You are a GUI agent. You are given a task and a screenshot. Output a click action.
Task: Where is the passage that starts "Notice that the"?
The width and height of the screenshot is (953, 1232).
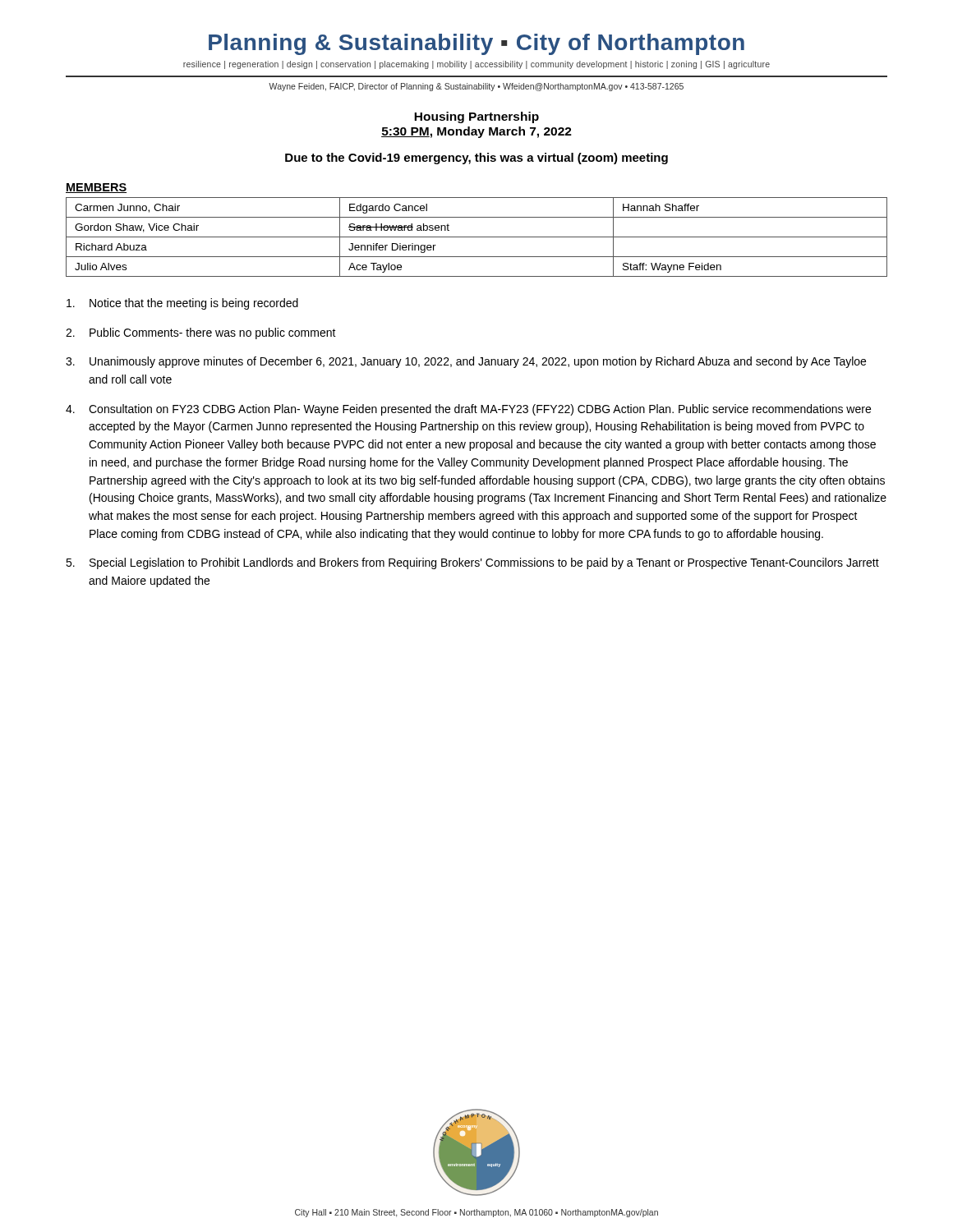(x=182, y=304)
